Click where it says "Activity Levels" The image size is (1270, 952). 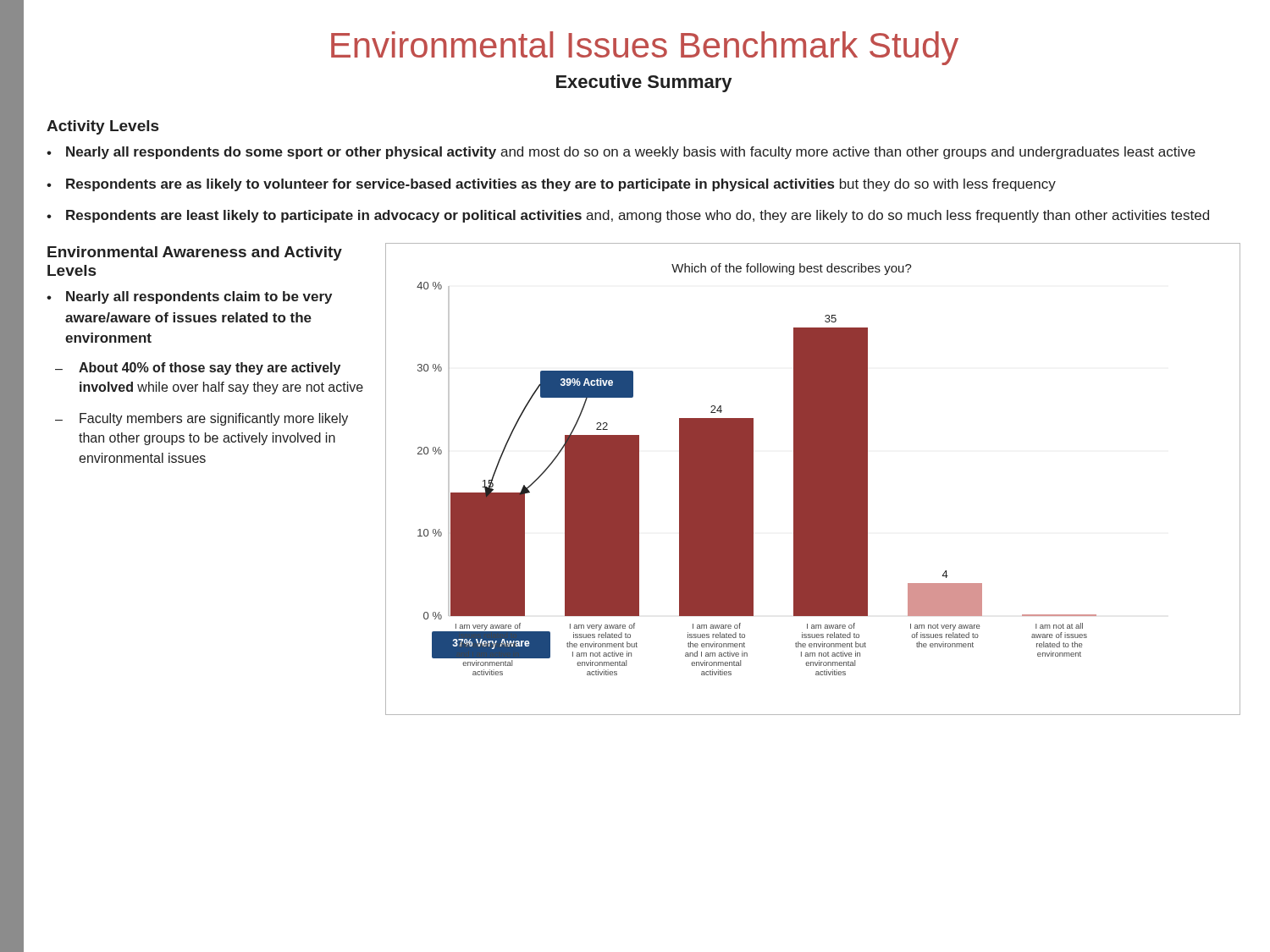tap(102, 127)
